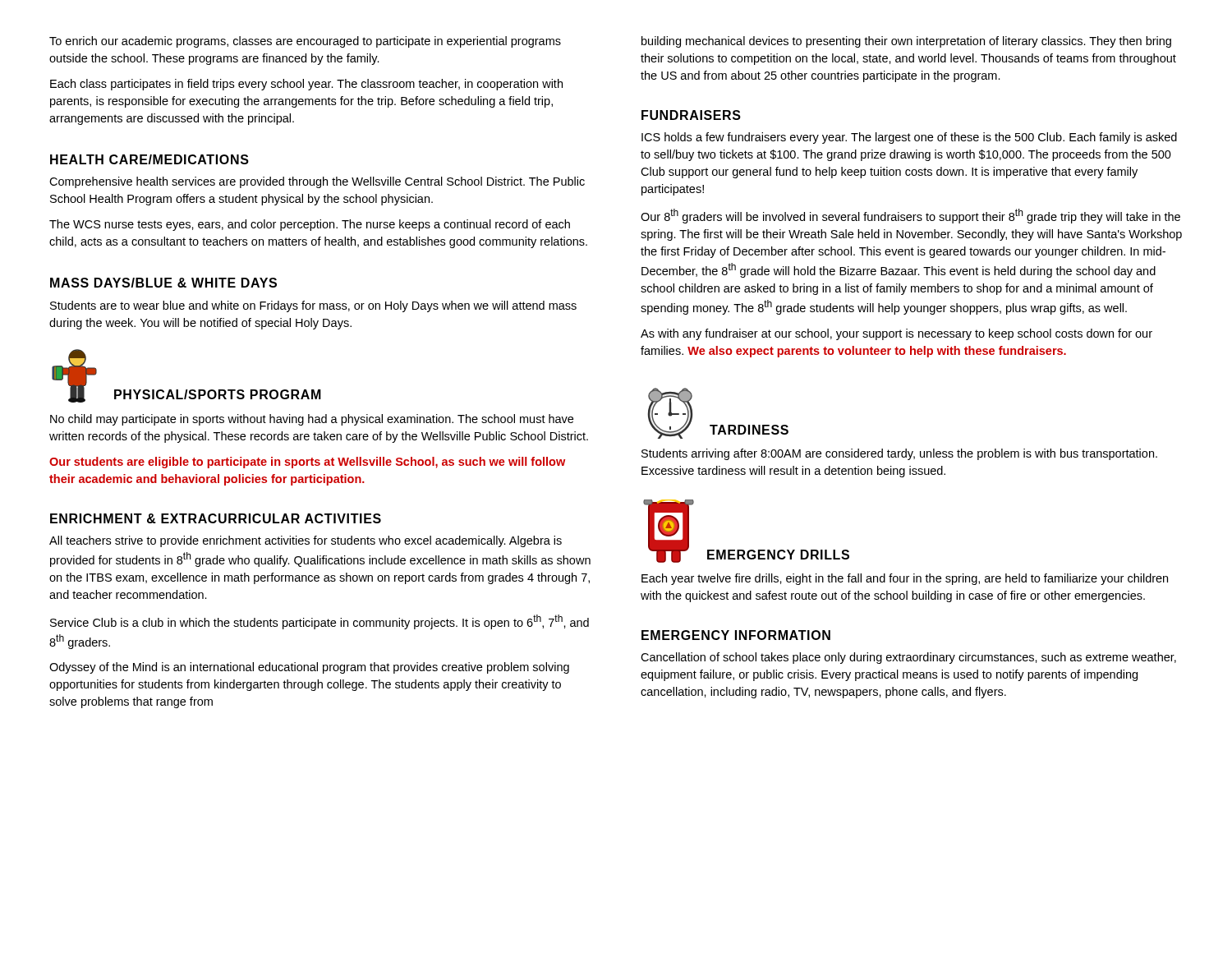The image size is (1232, 953).
Task: Point to the block beginning "No child may participate in sports"
Action: point(319,427)
